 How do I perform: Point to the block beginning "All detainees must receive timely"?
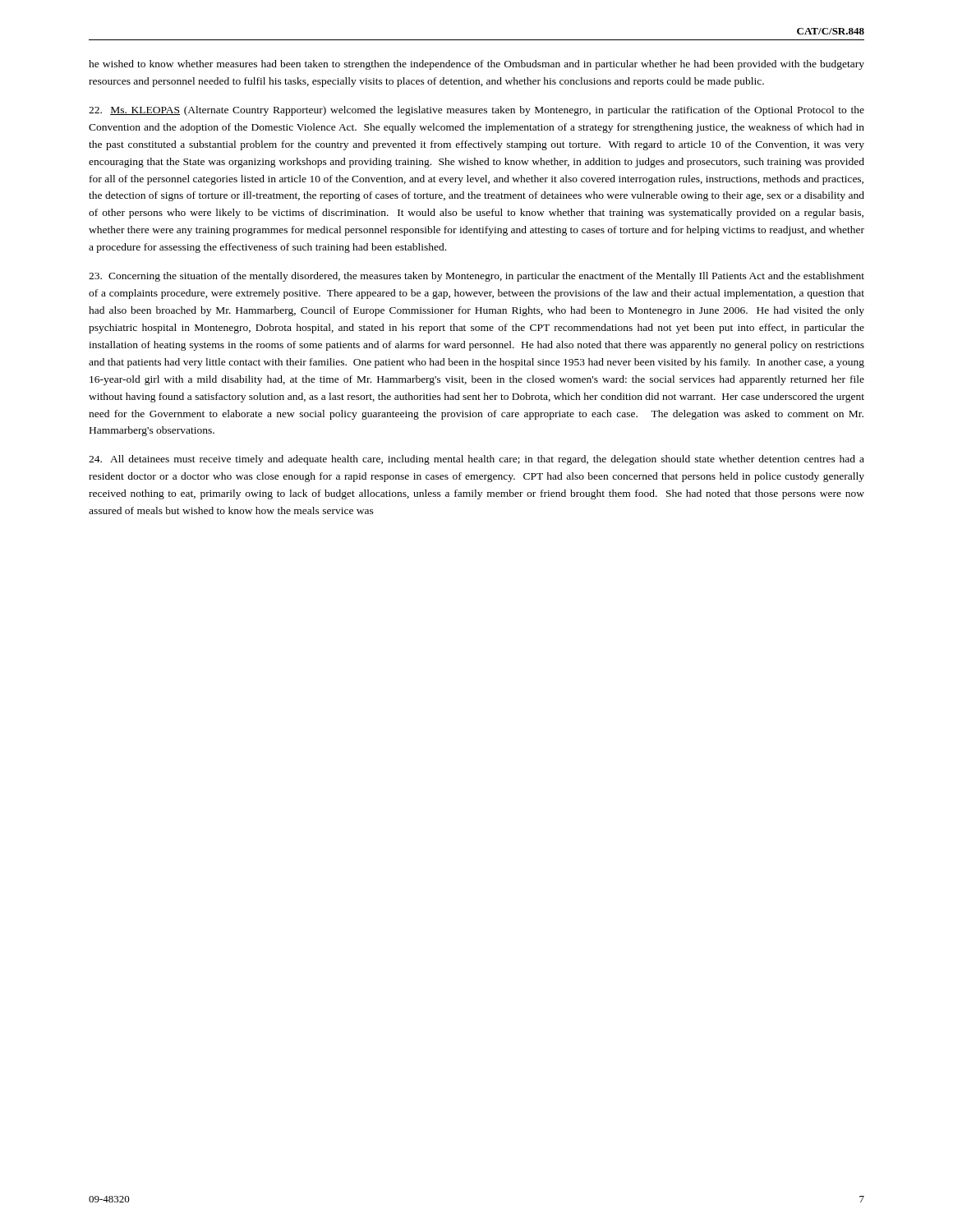point(476,485)
